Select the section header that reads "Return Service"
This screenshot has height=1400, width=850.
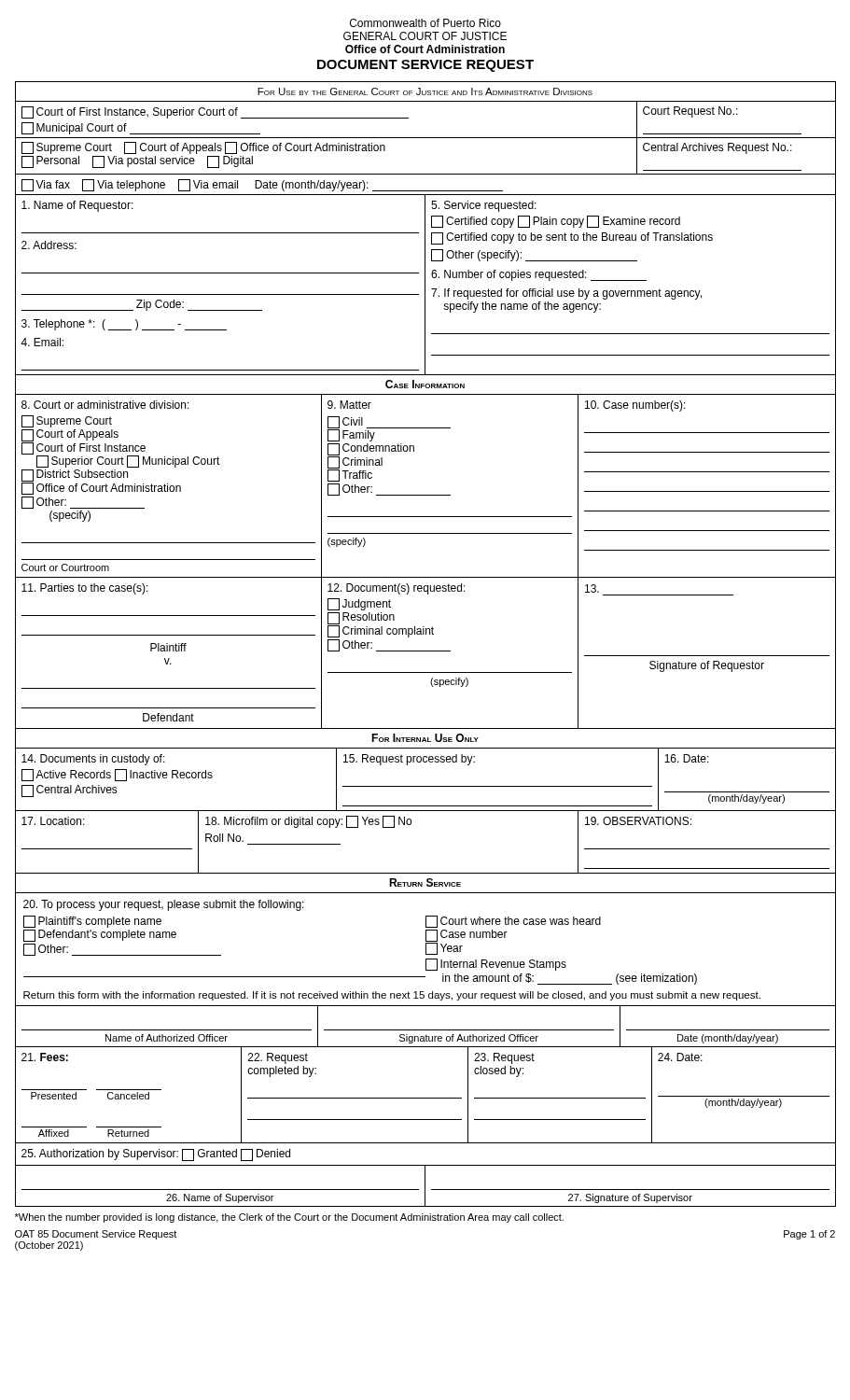425,883
